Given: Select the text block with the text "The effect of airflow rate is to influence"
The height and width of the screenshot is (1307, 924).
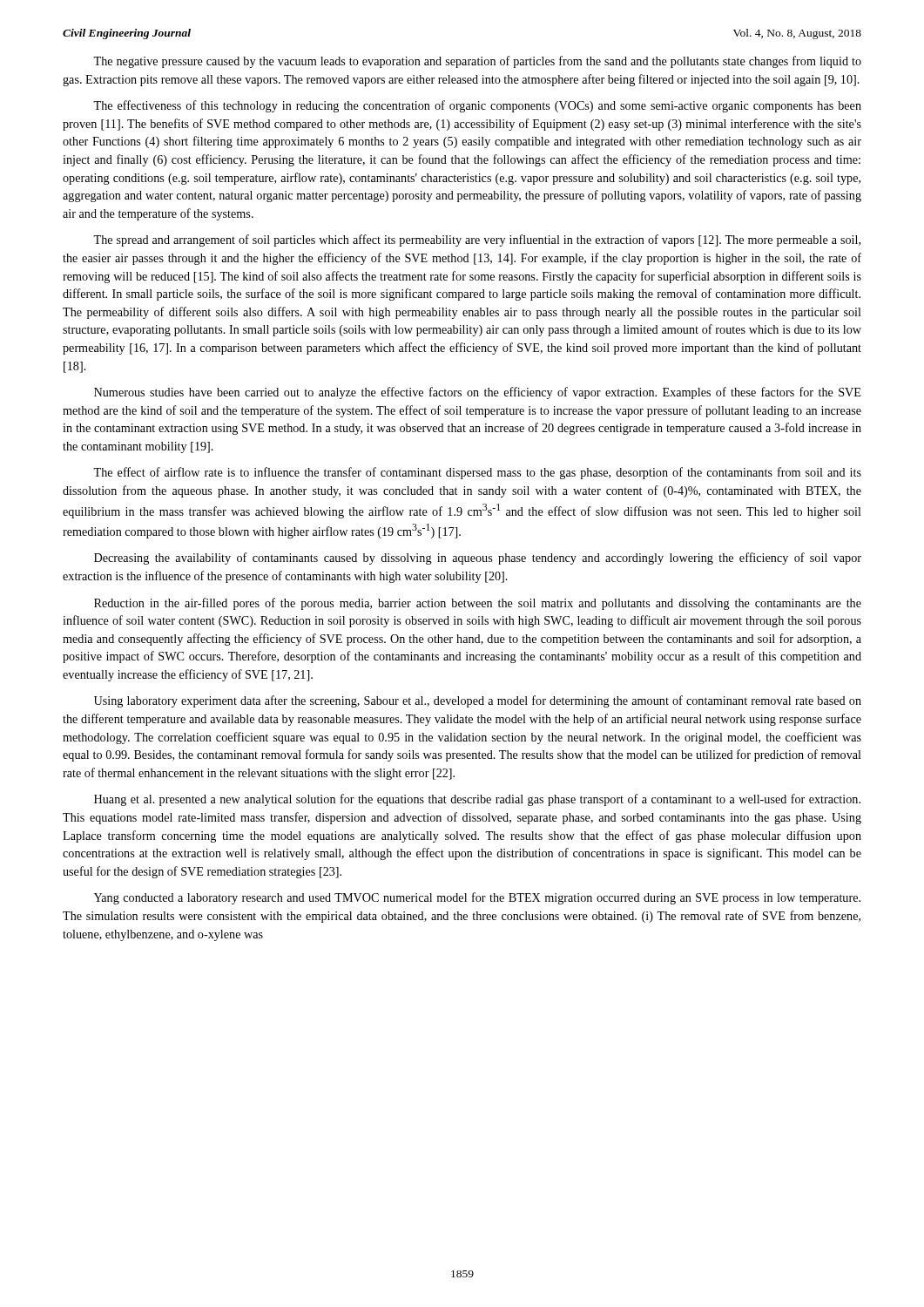Looking at the screenshot, I should click(x=462, y=502).
